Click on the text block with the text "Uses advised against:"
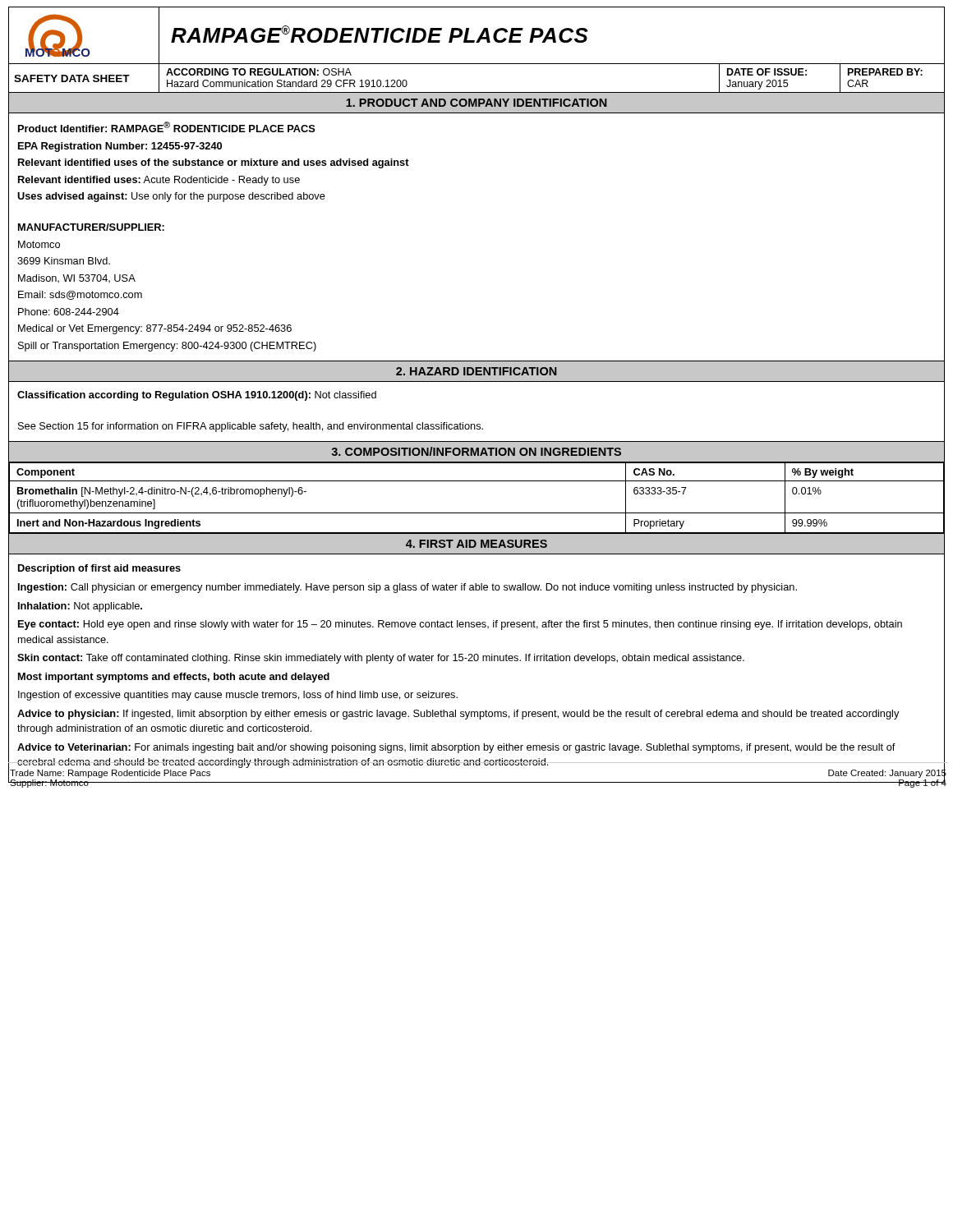Image resolution: width=953 pixels, height=1232 pixels. (171, 196)
